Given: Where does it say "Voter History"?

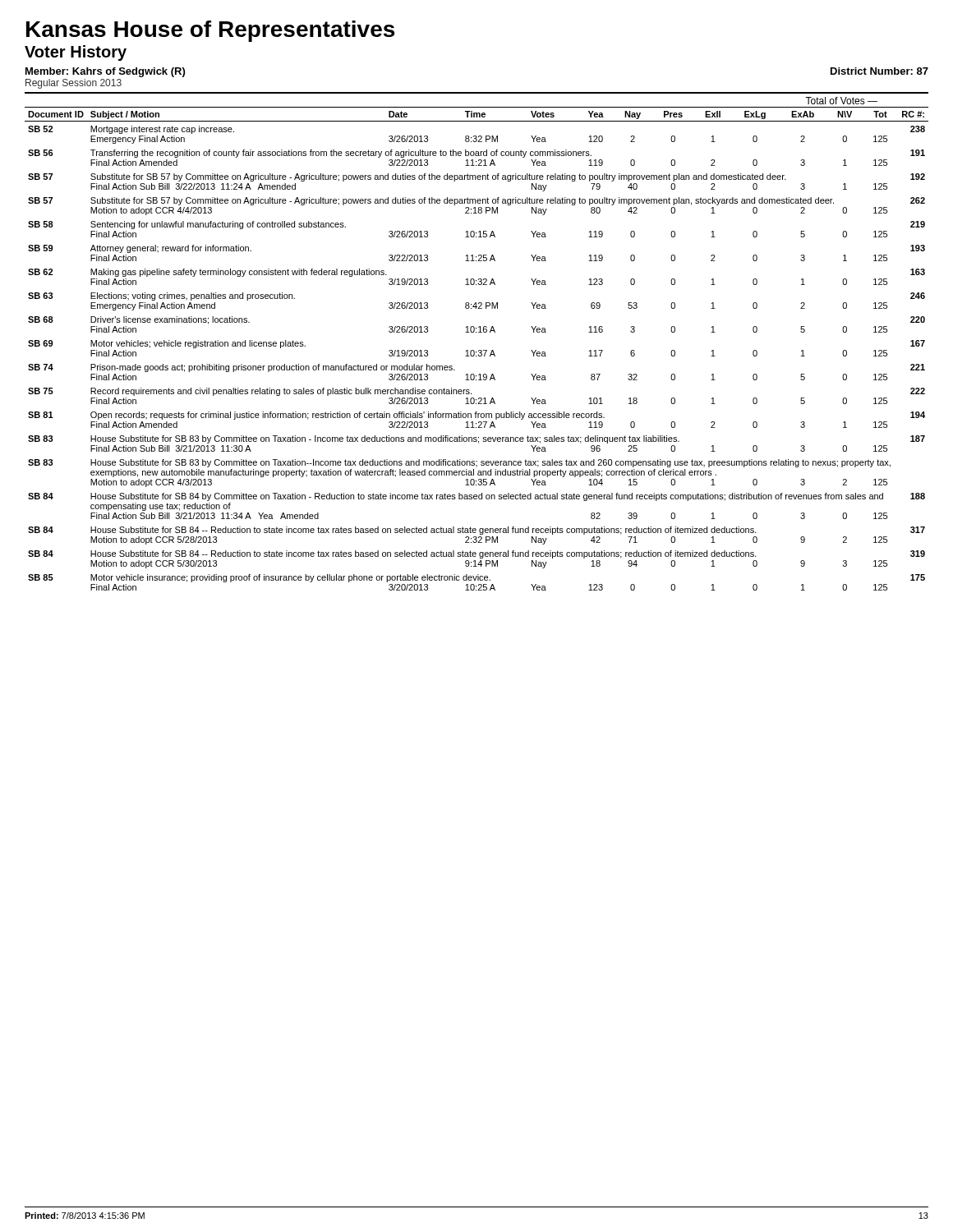Looking at the screenshot, I should (76, 52).
